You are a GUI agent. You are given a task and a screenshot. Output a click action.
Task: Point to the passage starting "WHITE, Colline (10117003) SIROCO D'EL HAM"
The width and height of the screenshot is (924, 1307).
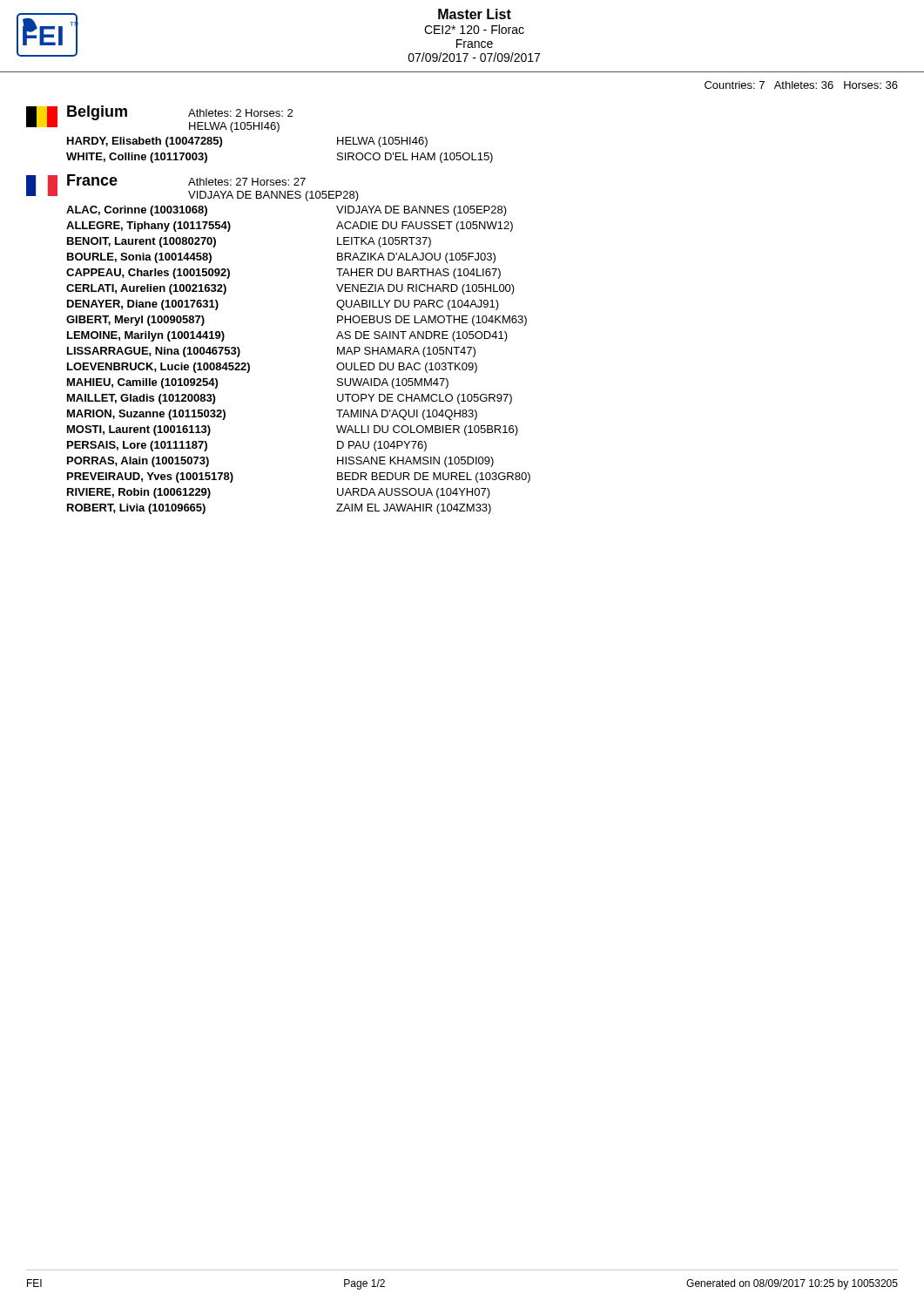[140, 157]
